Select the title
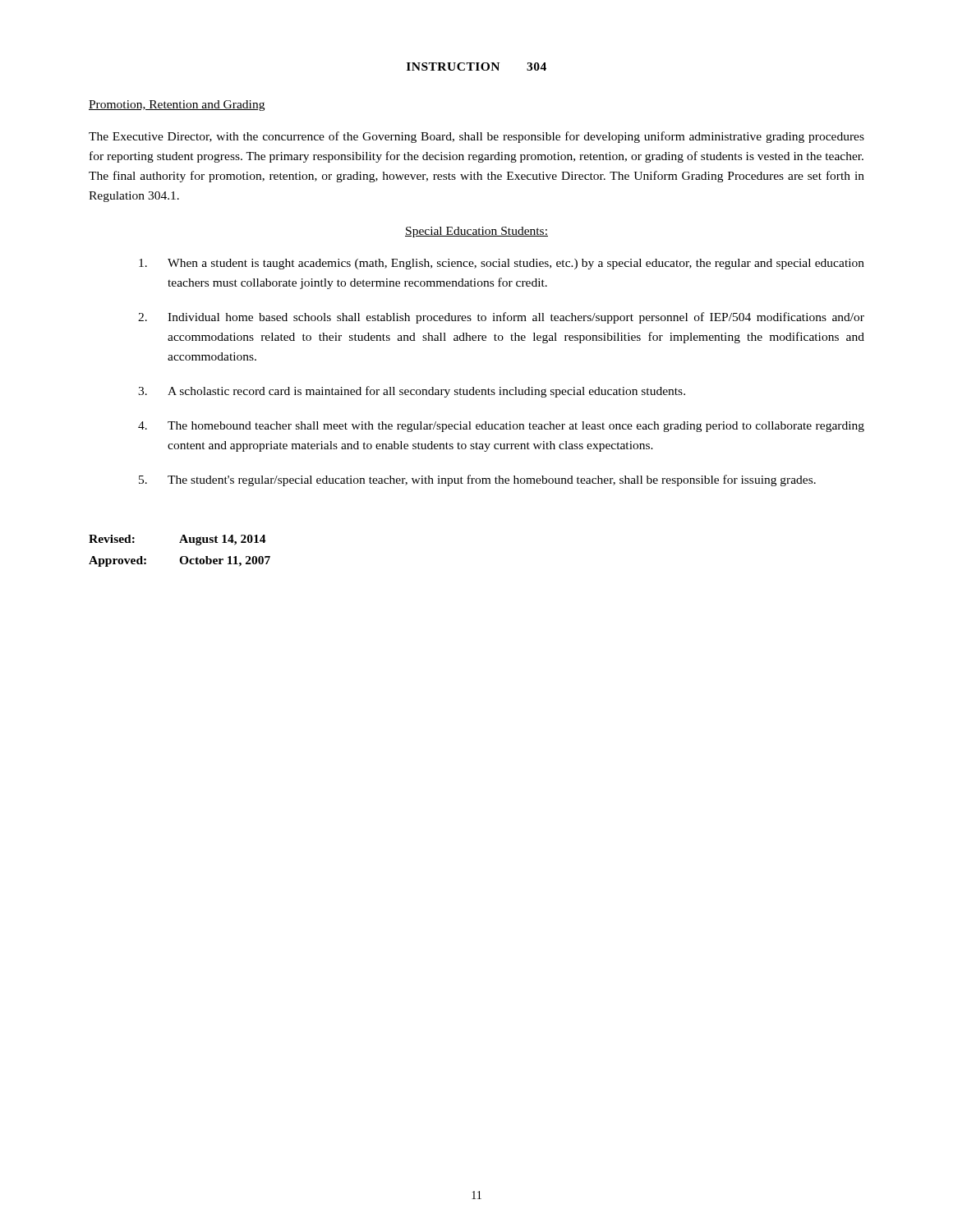The image size is (953, 1232). tap(476, 66)
